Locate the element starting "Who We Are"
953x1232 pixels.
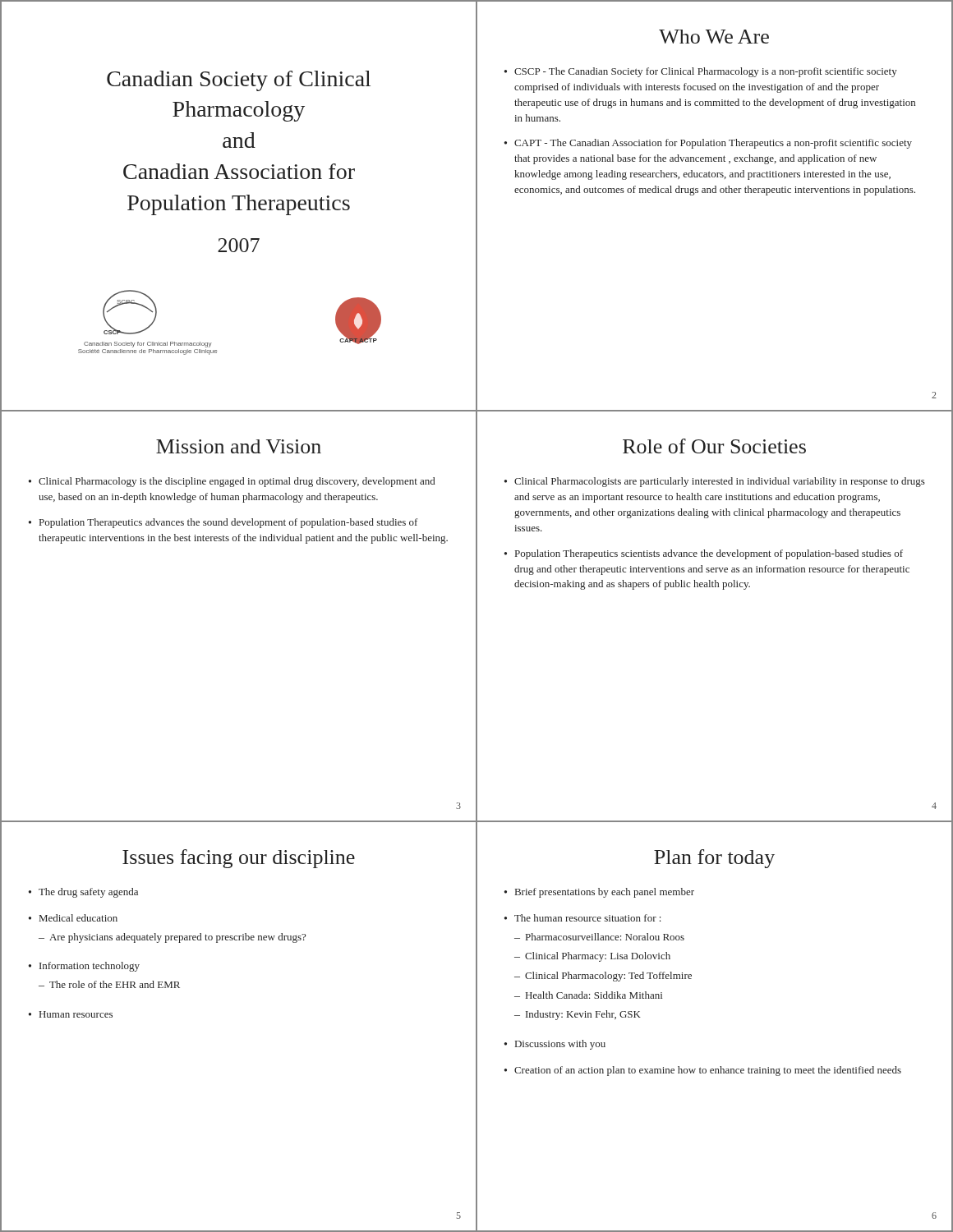click(x=714, y=37)
